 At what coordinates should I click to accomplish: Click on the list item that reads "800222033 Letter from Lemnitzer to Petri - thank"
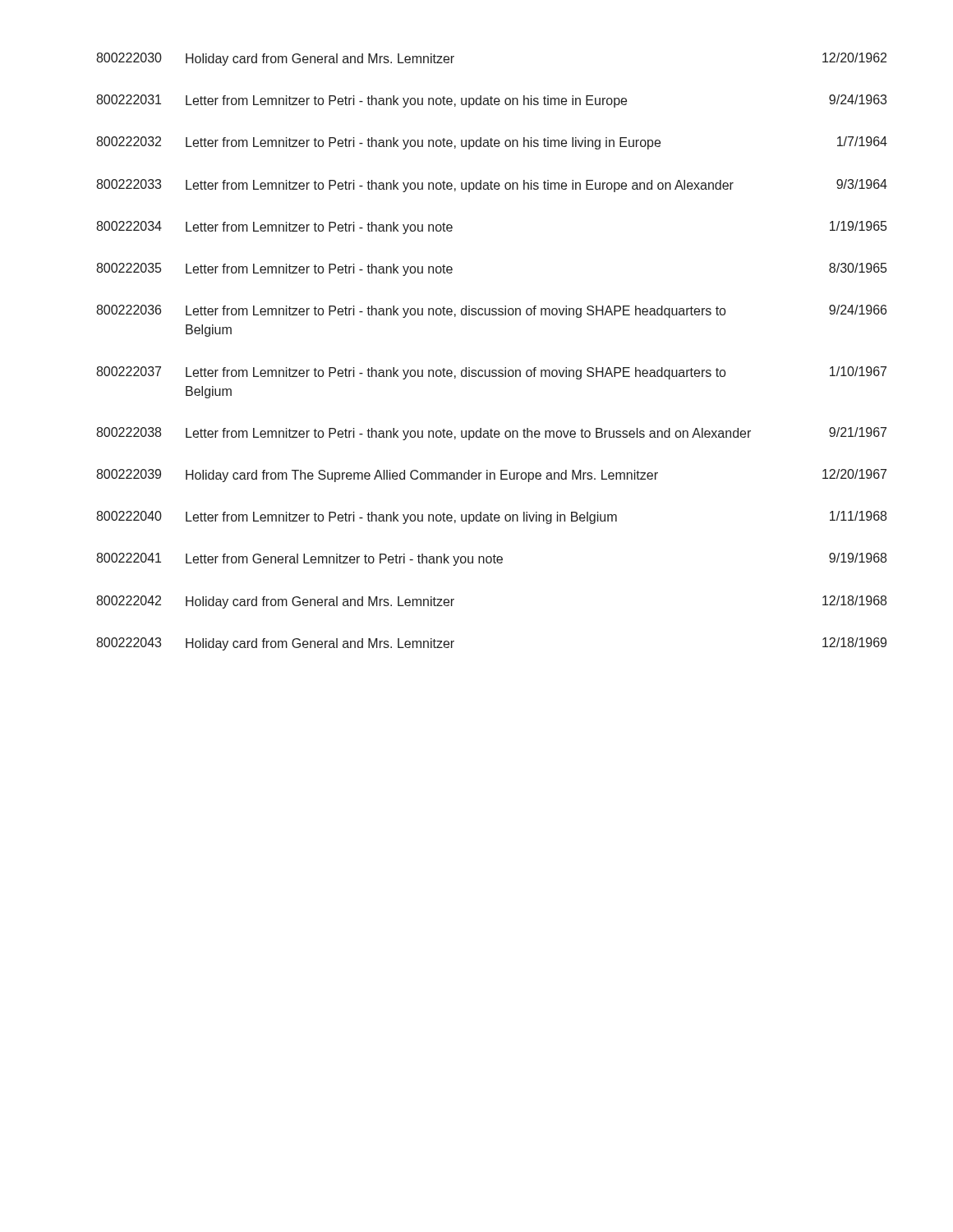tap(476, 185)
